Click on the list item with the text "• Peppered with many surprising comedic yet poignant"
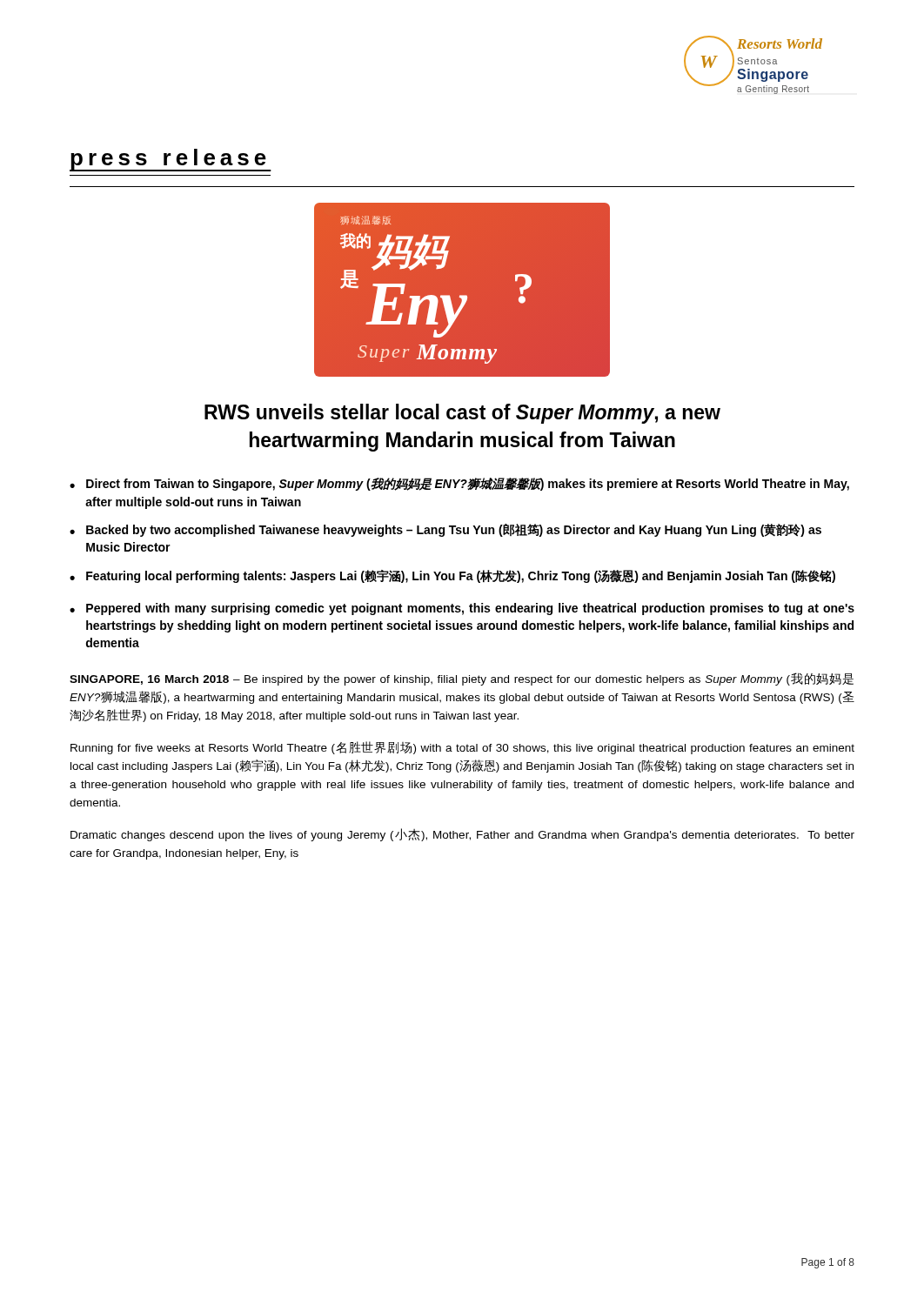Screen dimensions: 1305x924 click(x=462, y=626)
